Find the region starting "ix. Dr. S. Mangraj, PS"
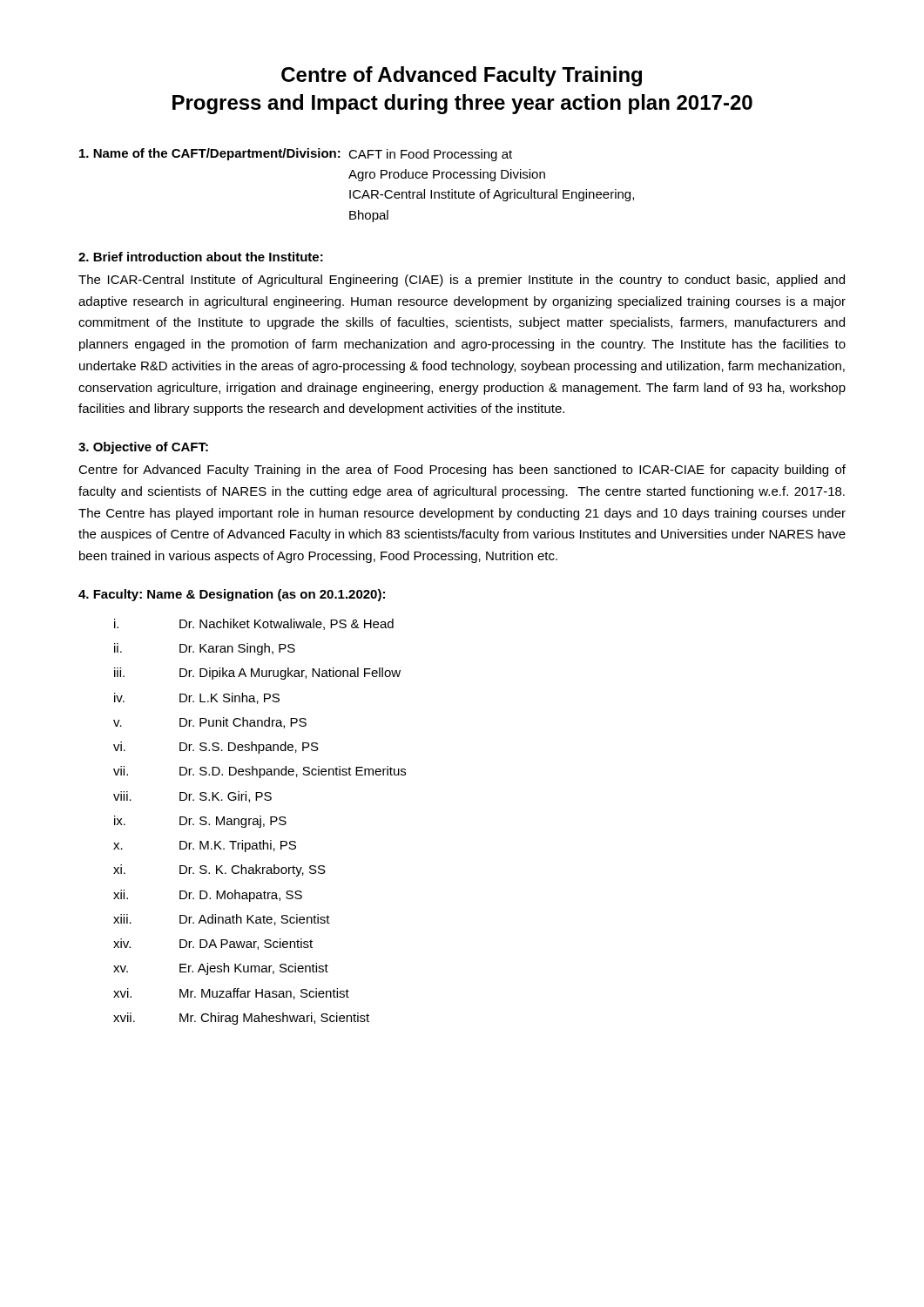 click(x=183, y=820)
